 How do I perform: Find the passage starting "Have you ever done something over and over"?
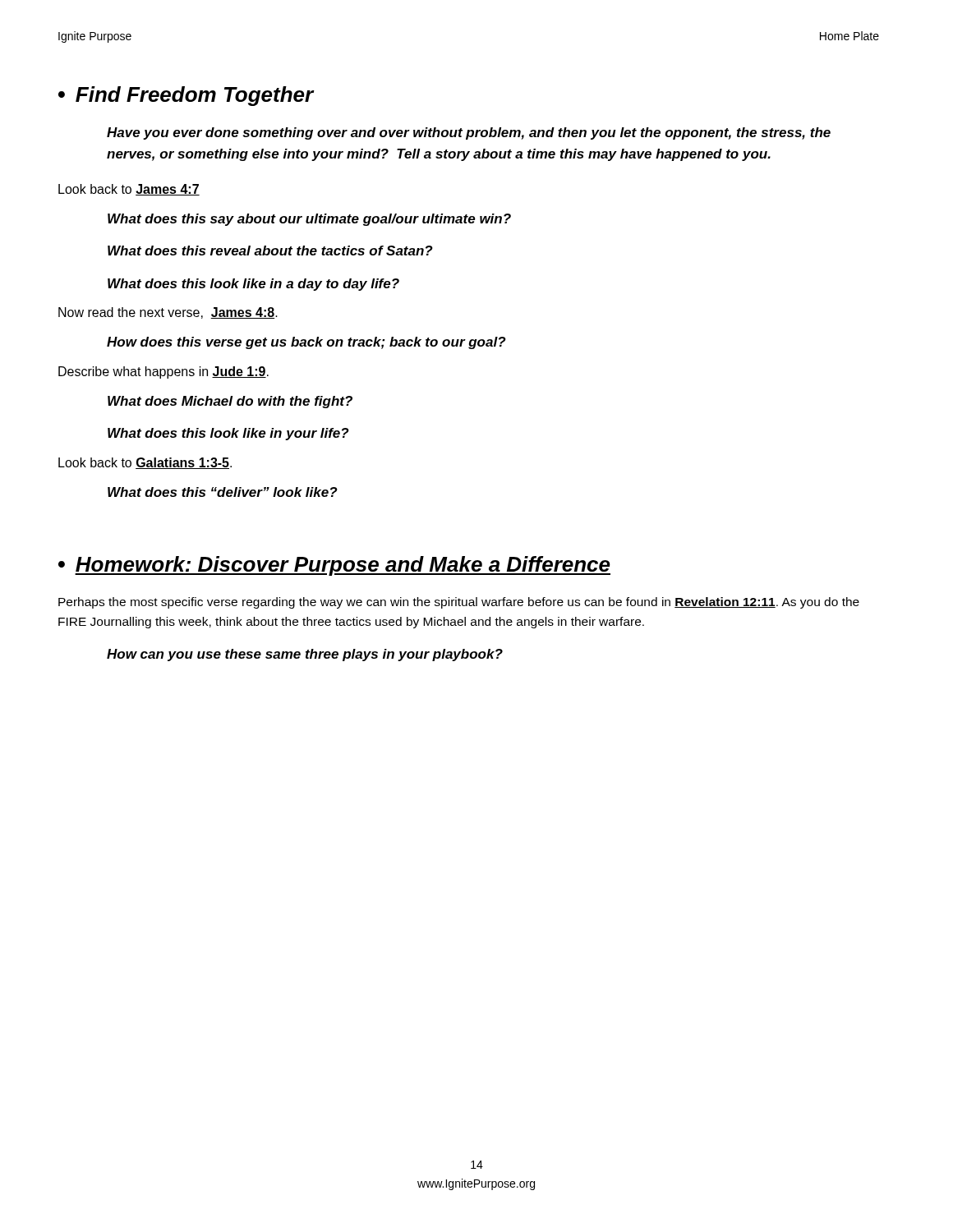[469, 143]
